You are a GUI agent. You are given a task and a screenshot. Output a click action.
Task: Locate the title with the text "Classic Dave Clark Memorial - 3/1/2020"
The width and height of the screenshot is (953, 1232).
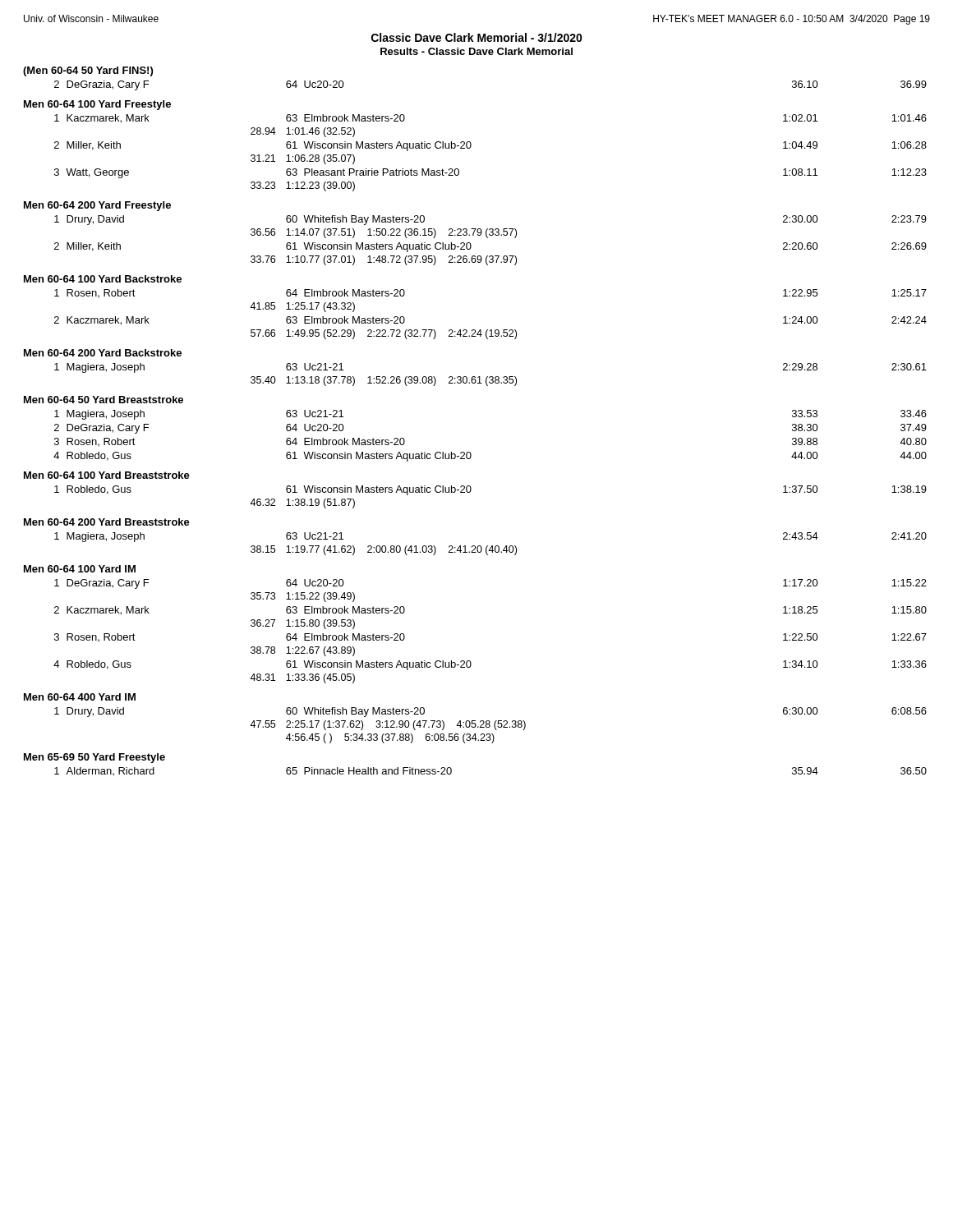pos(476,38)
